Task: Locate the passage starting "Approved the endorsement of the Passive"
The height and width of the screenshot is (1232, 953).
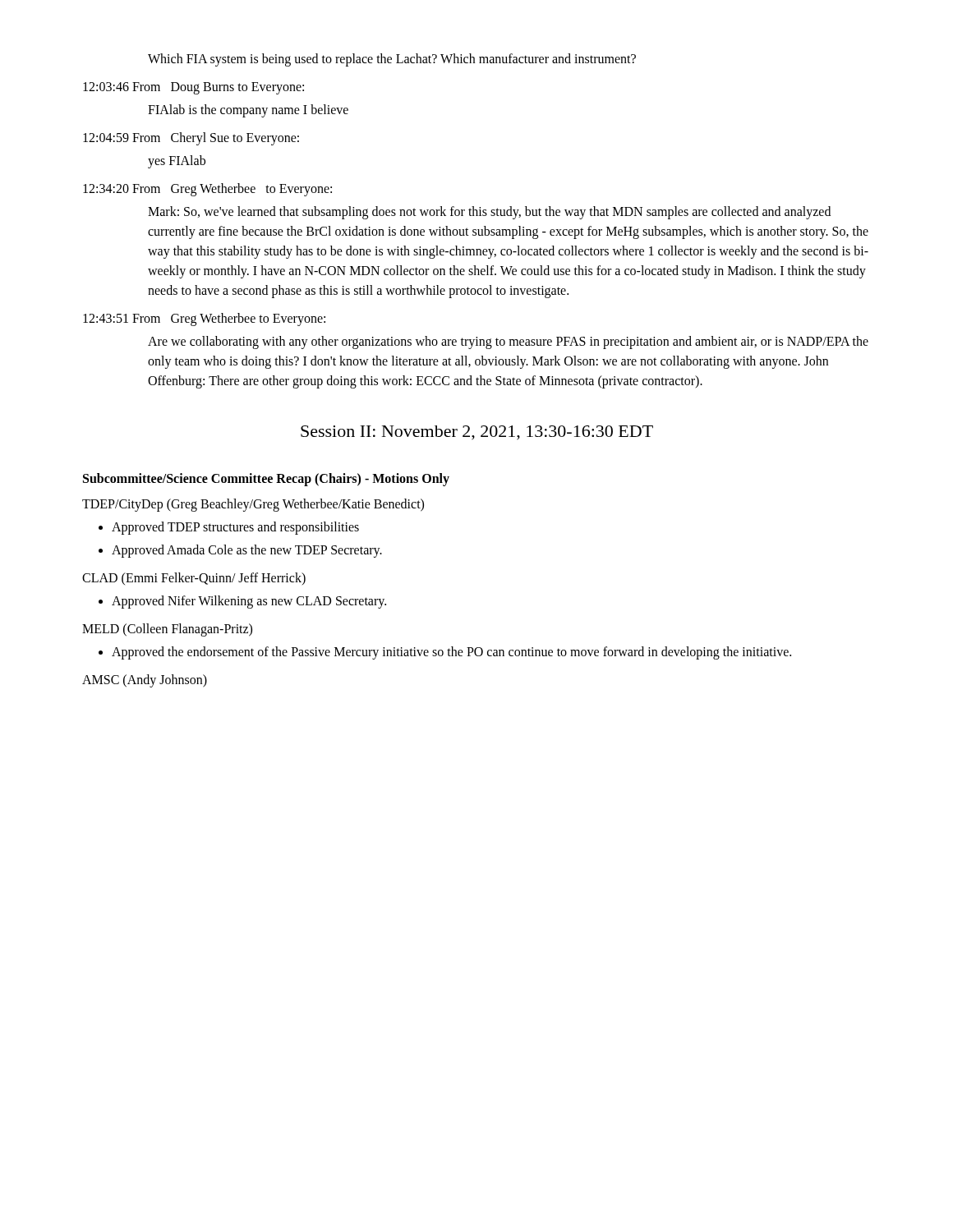Action: pos(452,652)
